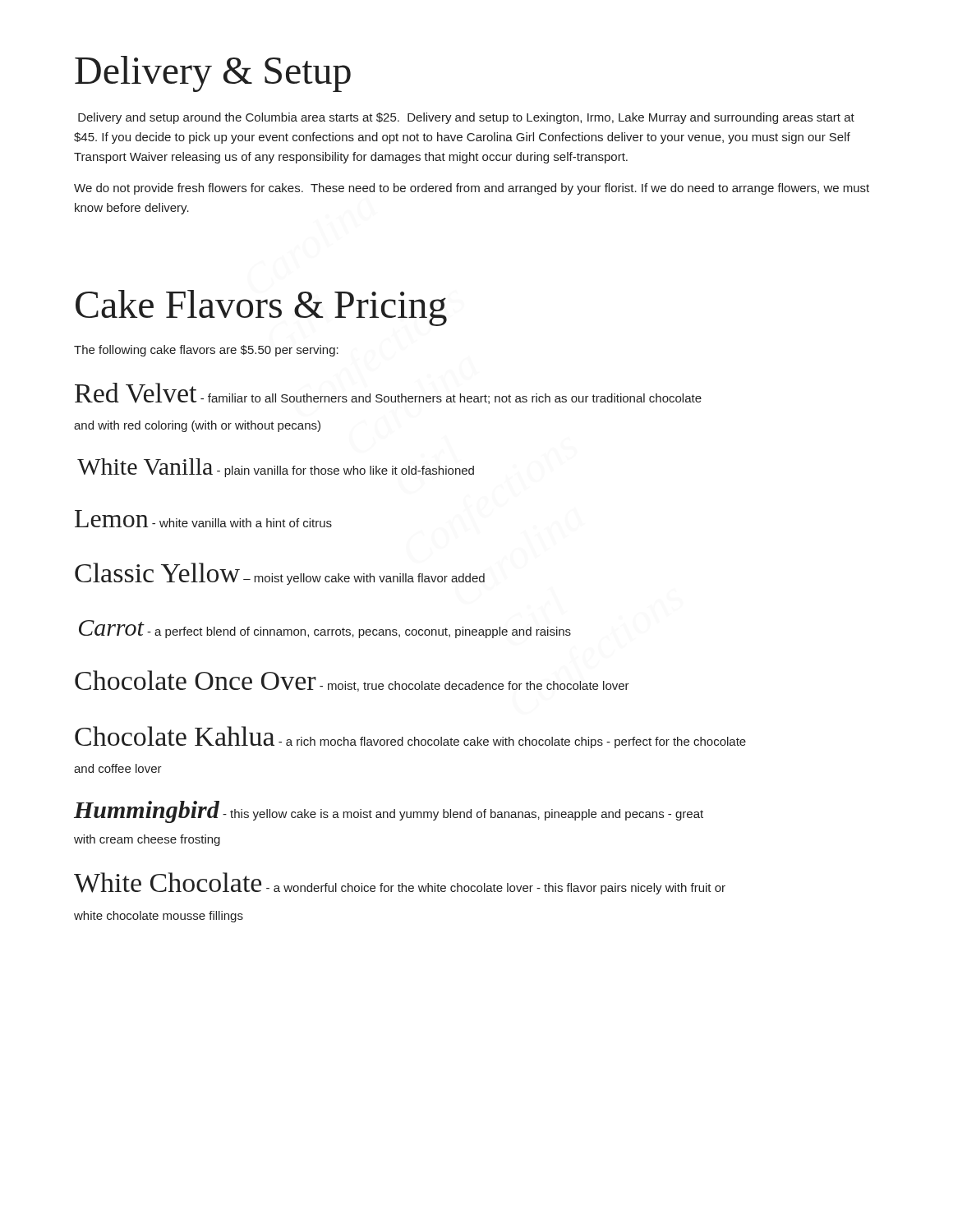Locate the text starting "We do not provide fresh flowers for cakes."
953x1232 pixels.
point(472,197)
